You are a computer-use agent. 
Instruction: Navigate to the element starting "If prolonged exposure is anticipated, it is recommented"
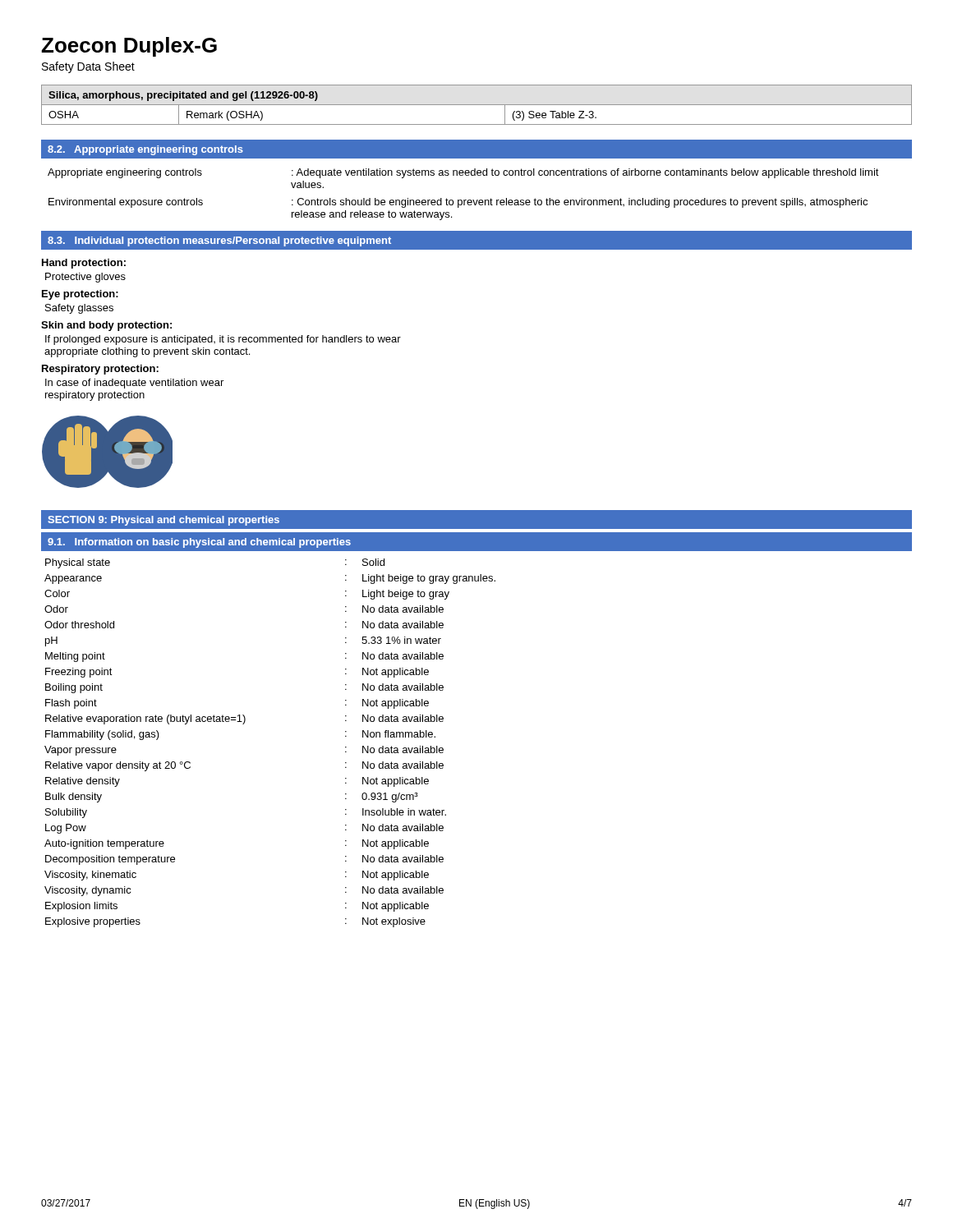coord(222,345)
